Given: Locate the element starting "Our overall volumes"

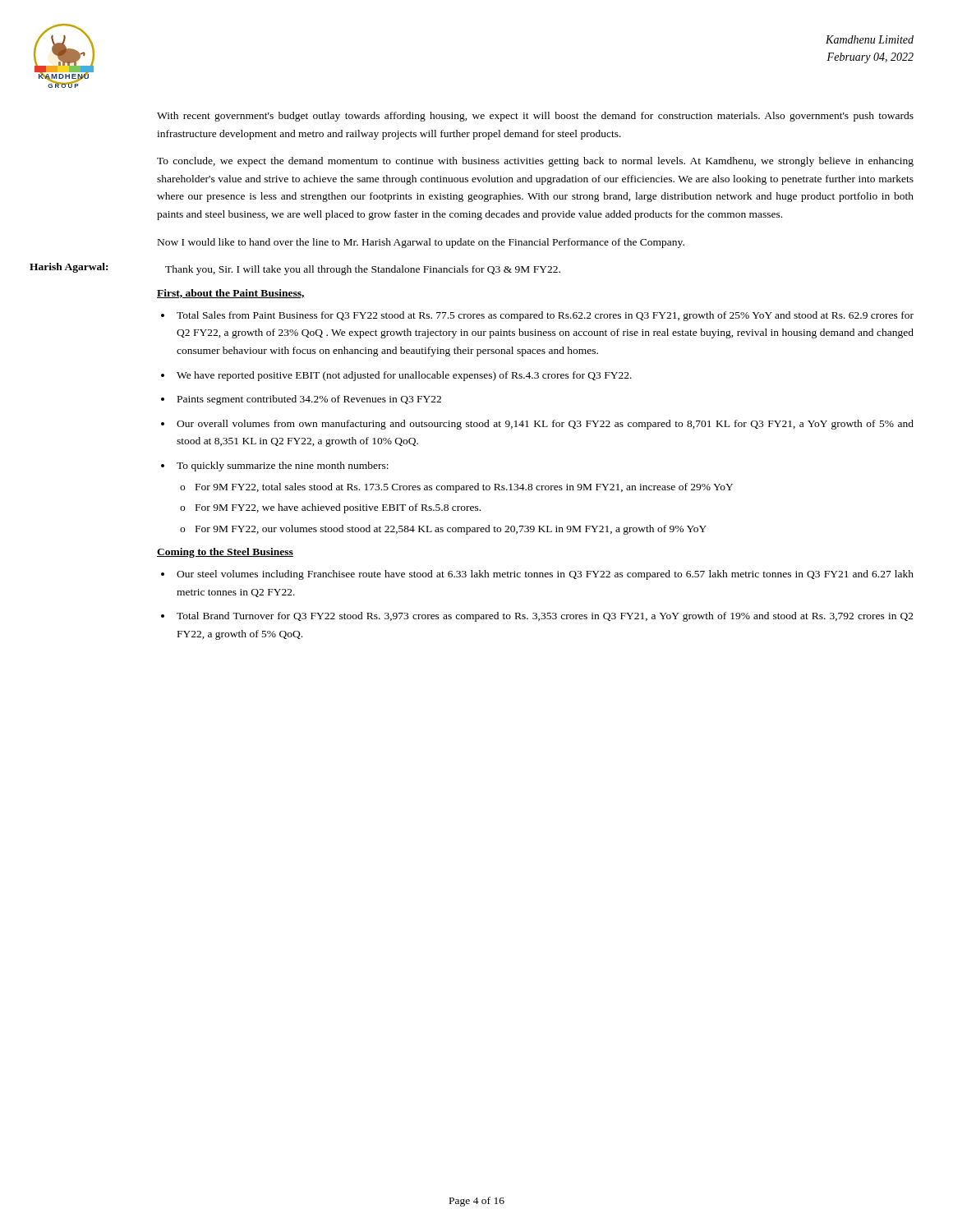Looking at the screenshot, I should [545, 432].
